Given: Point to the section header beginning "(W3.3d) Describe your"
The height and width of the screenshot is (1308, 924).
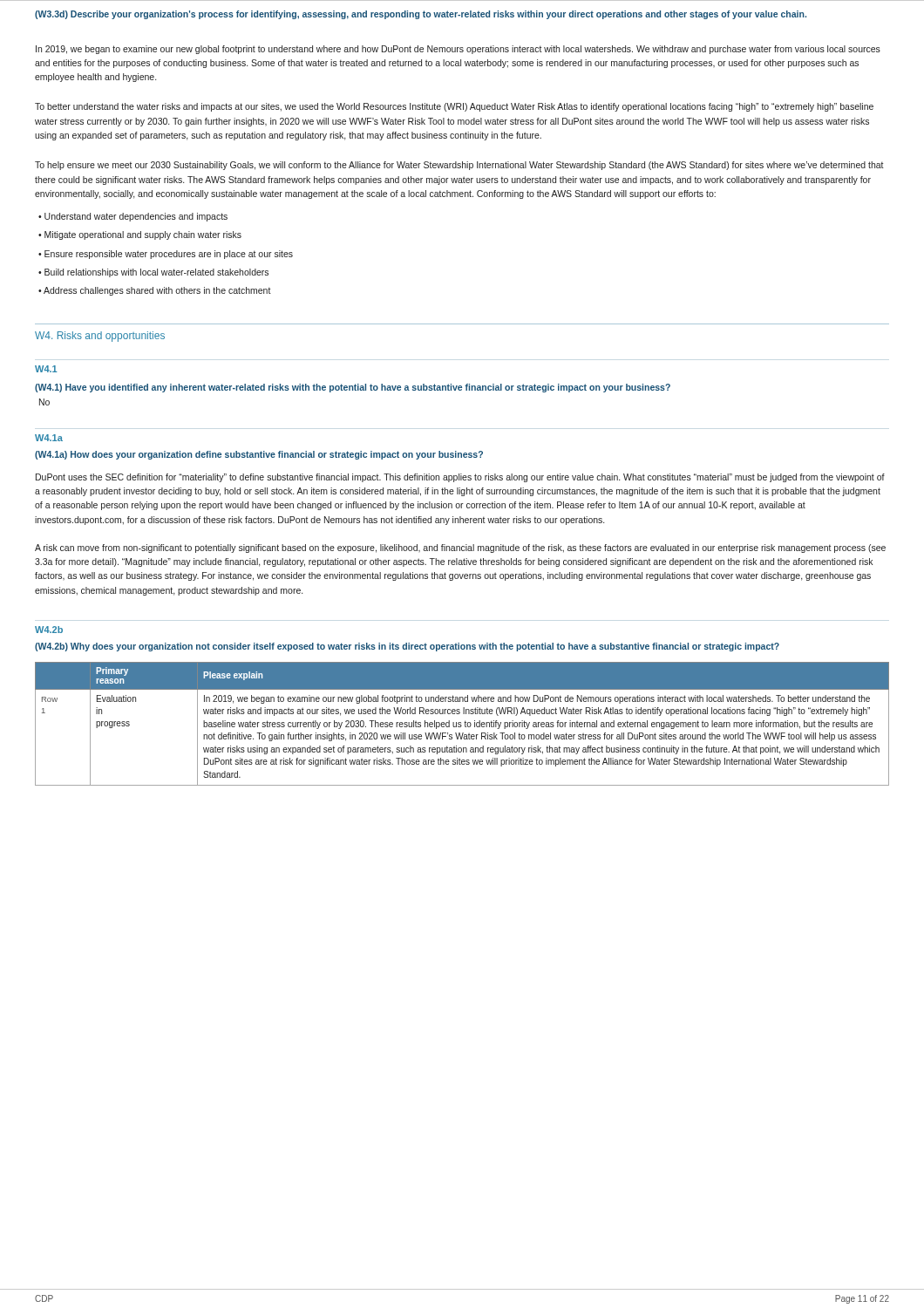Looking at the screenshot, I should [x=462, y=14].
